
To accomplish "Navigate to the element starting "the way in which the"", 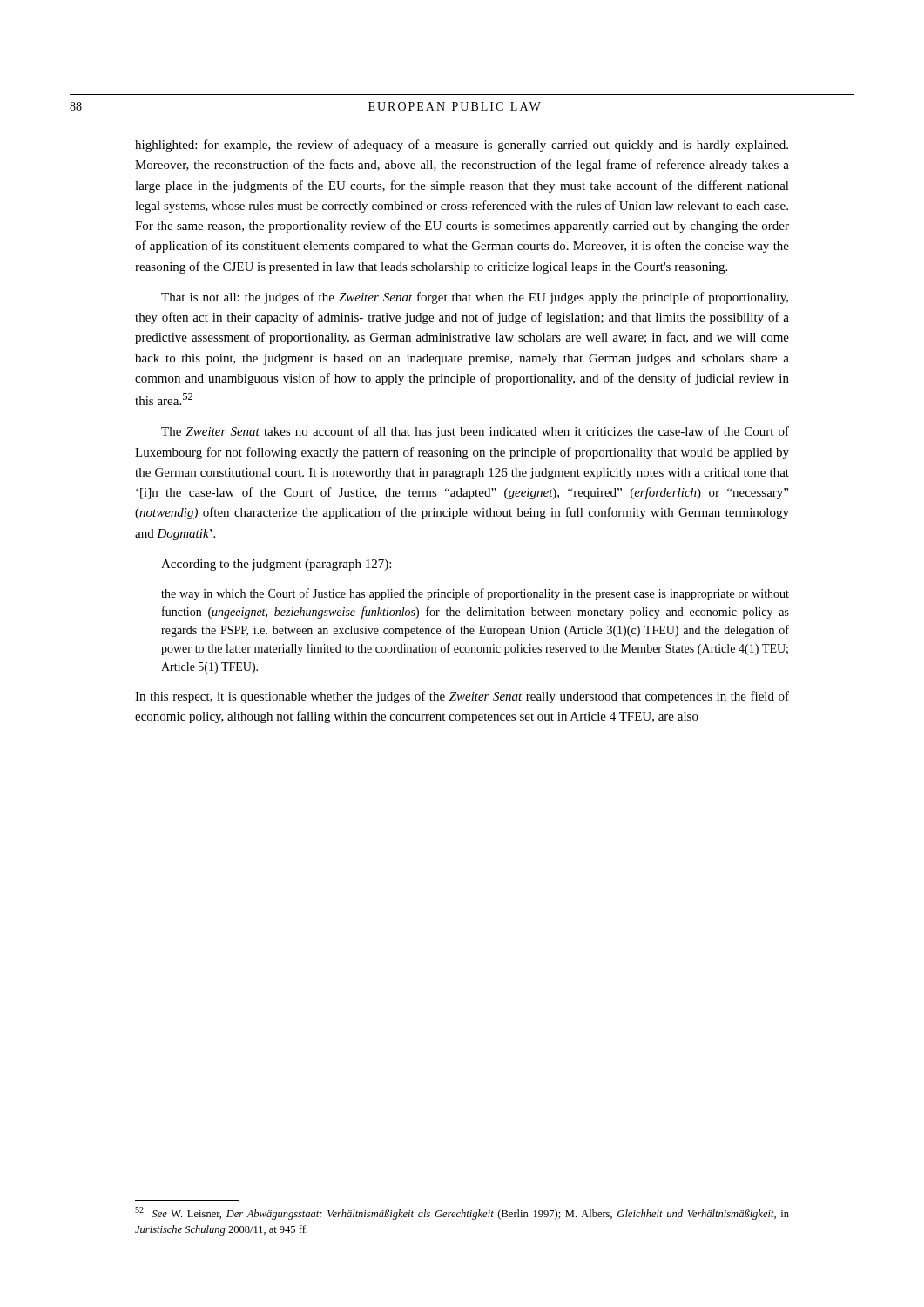I will coord(475,630).
